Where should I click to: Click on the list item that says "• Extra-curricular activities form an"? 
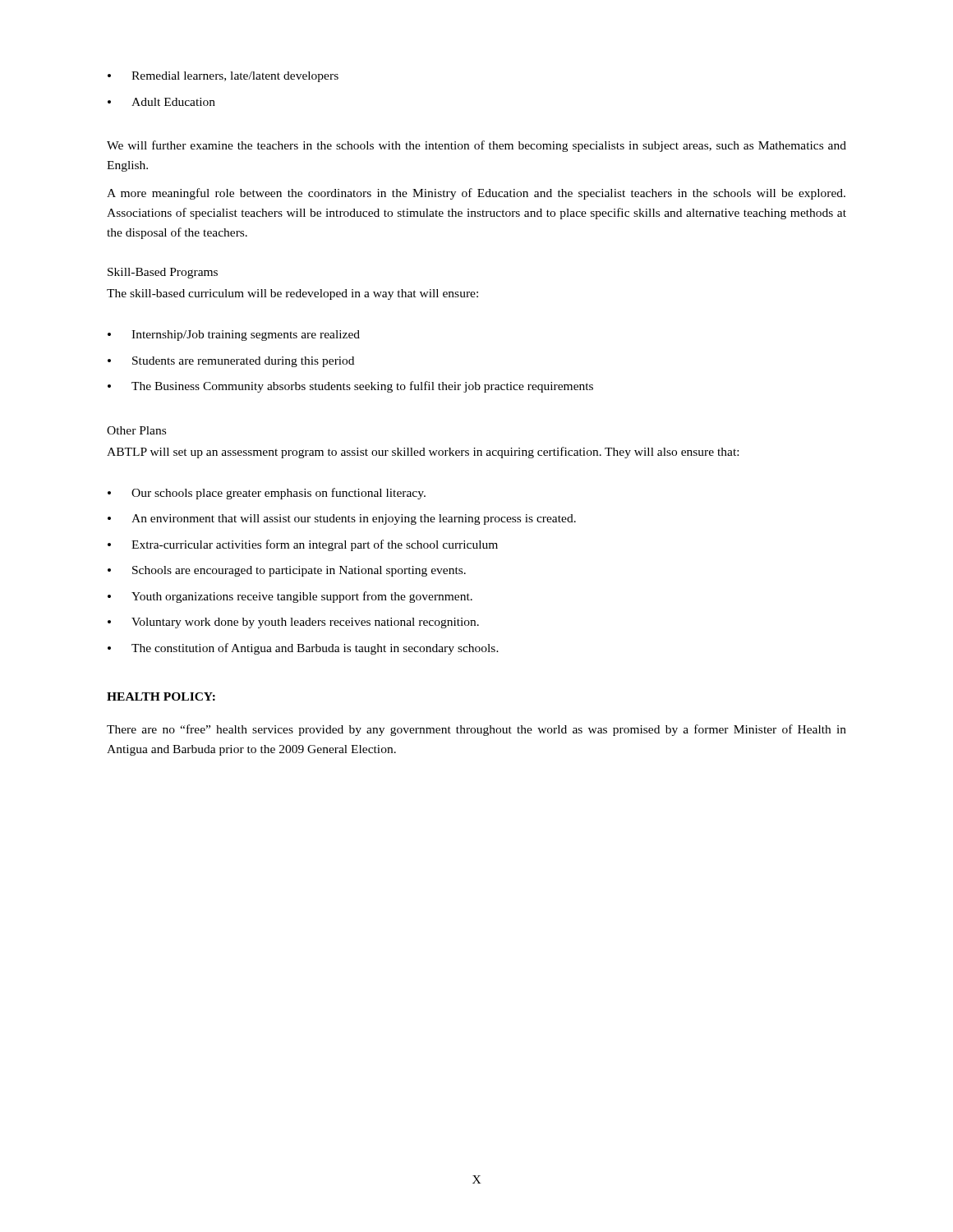pyautogui.click(x=476, y=545)
